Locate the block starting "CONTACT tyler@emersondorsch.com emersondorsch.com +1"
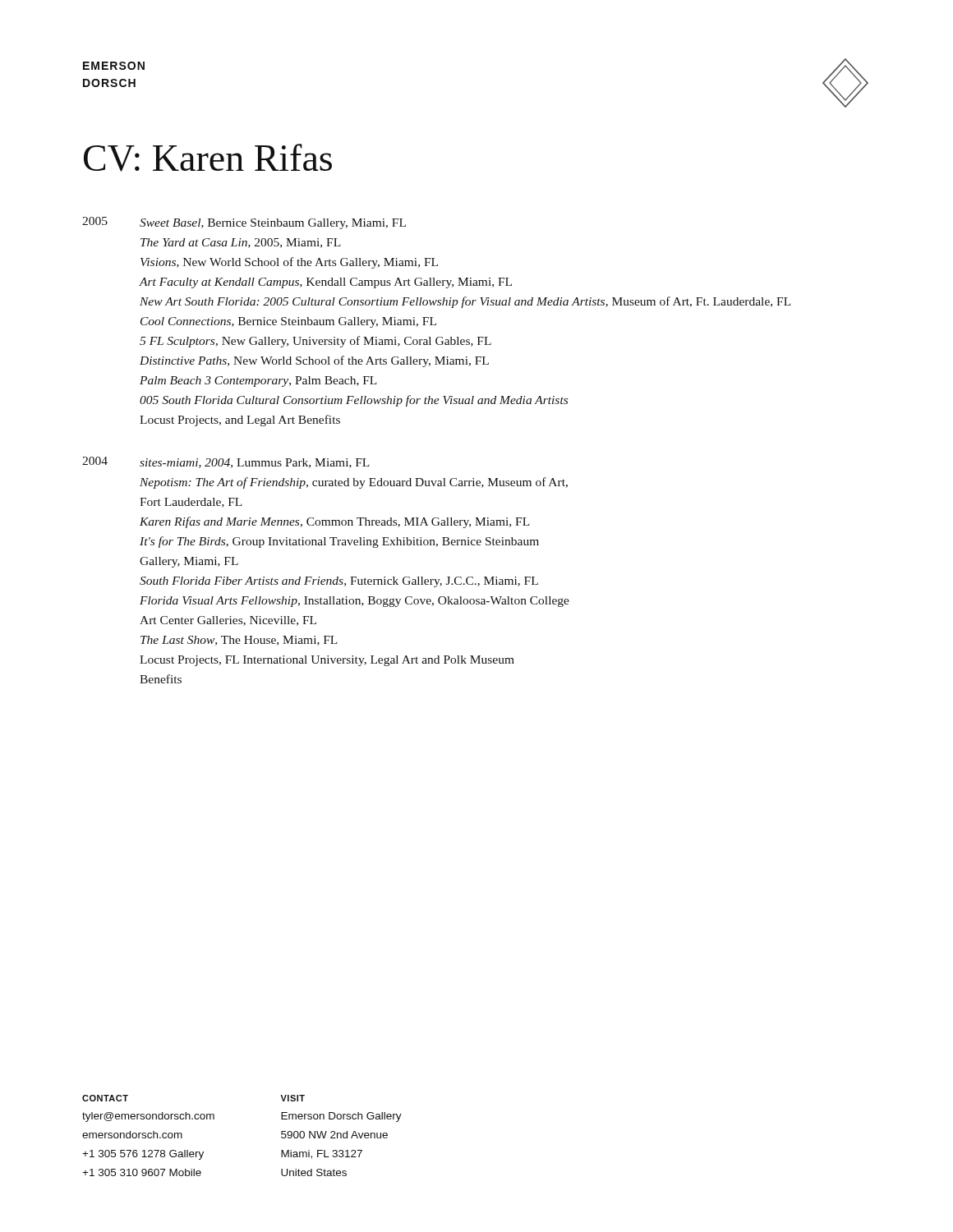Screen dimensions: 1232x953 (x=148, y=1137)
